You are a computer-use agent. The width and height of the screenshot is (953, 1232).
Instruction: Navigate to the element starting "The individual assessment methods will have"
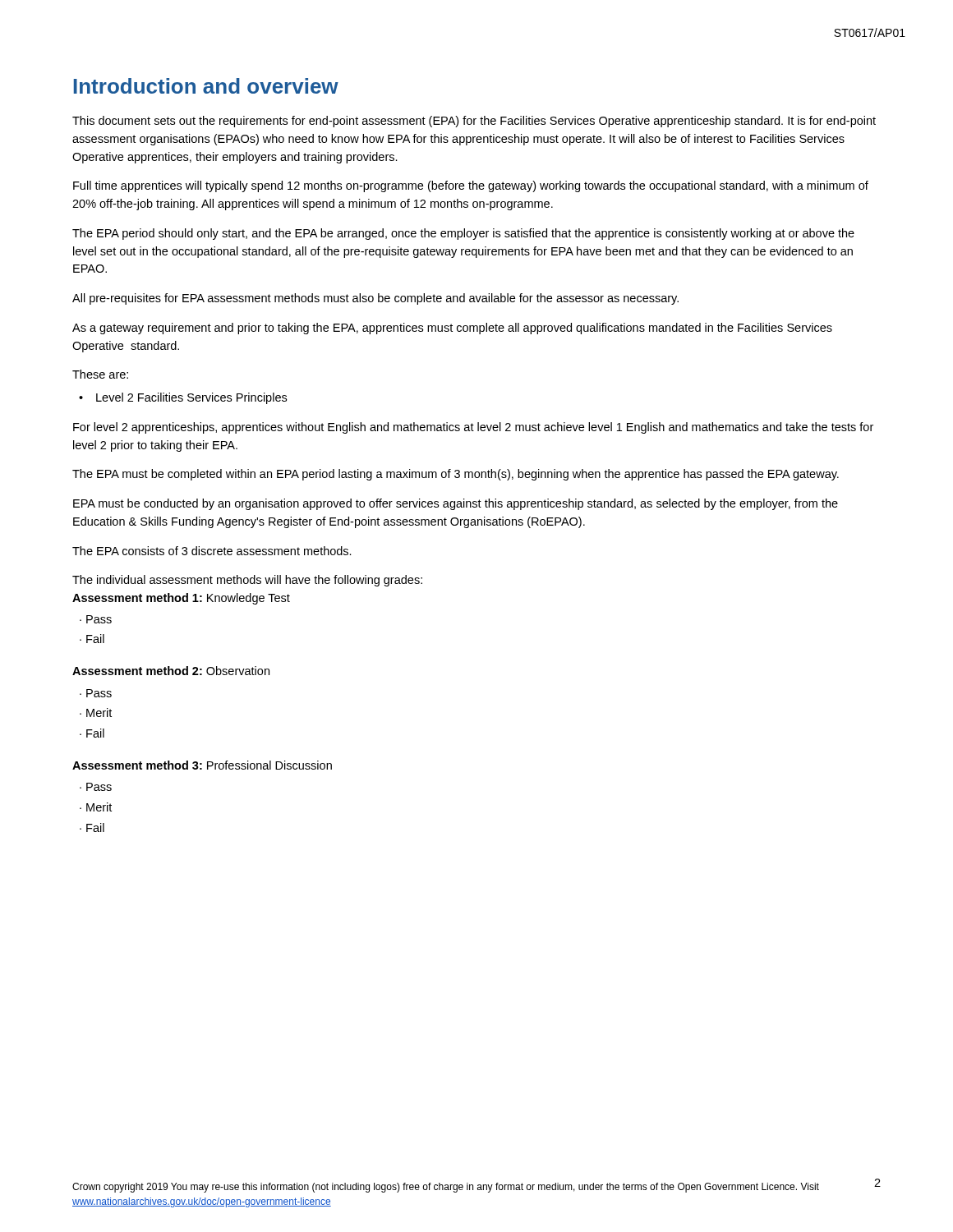(248, 589)
